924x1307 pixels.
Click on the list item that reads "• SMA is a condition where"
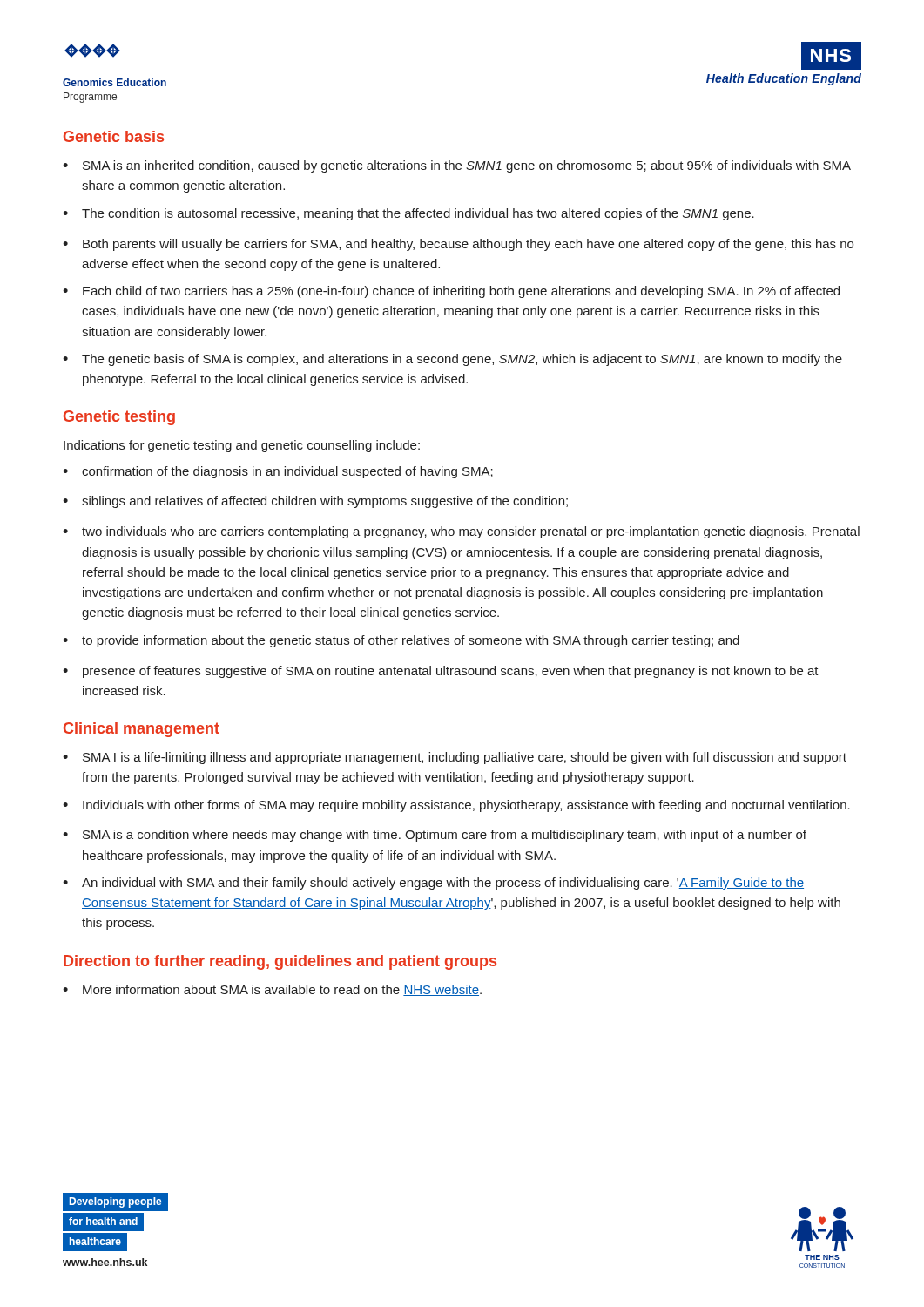pos(462,845)
